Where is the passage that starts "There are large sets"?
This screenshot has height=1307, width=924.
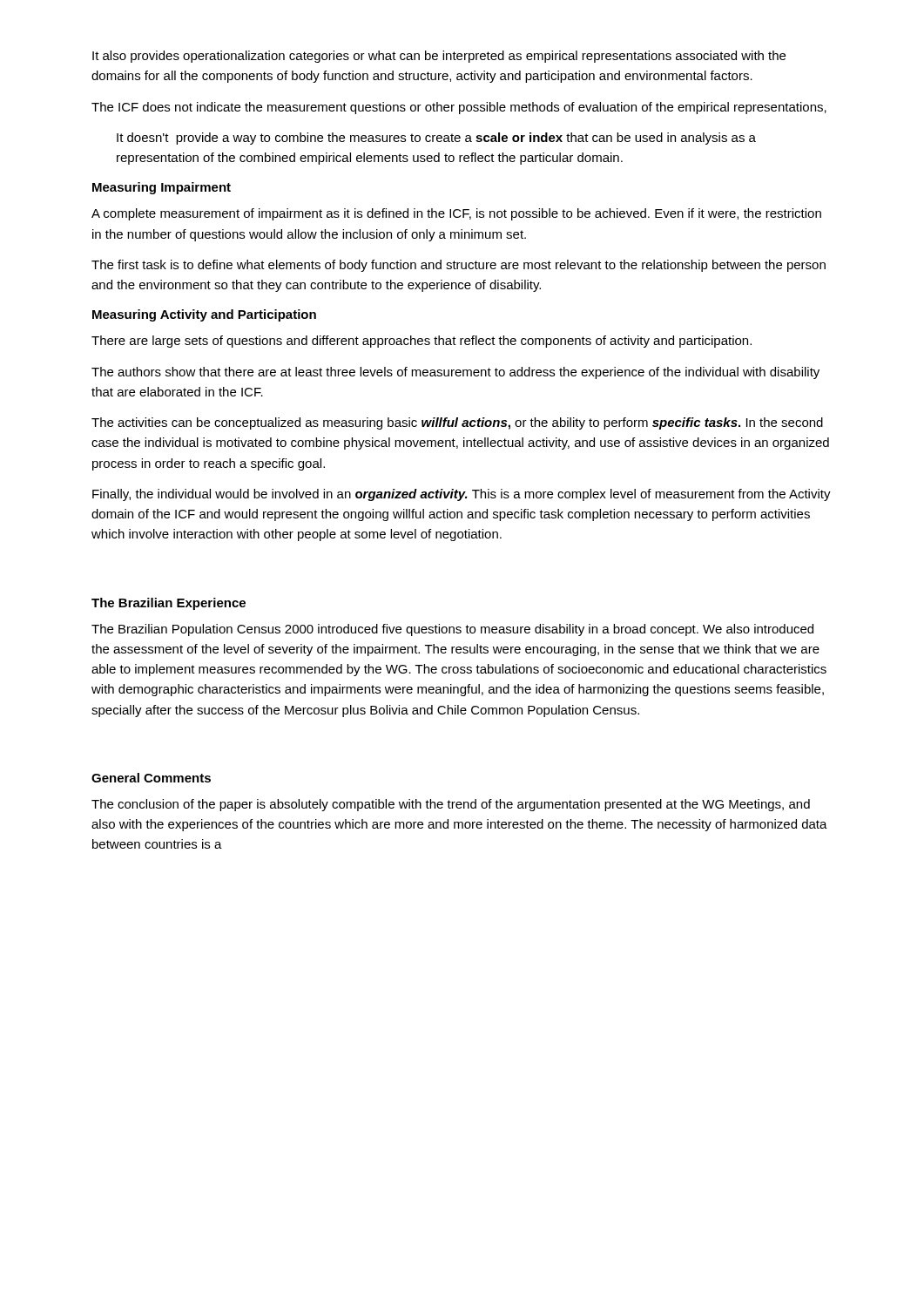pos(422,340)
